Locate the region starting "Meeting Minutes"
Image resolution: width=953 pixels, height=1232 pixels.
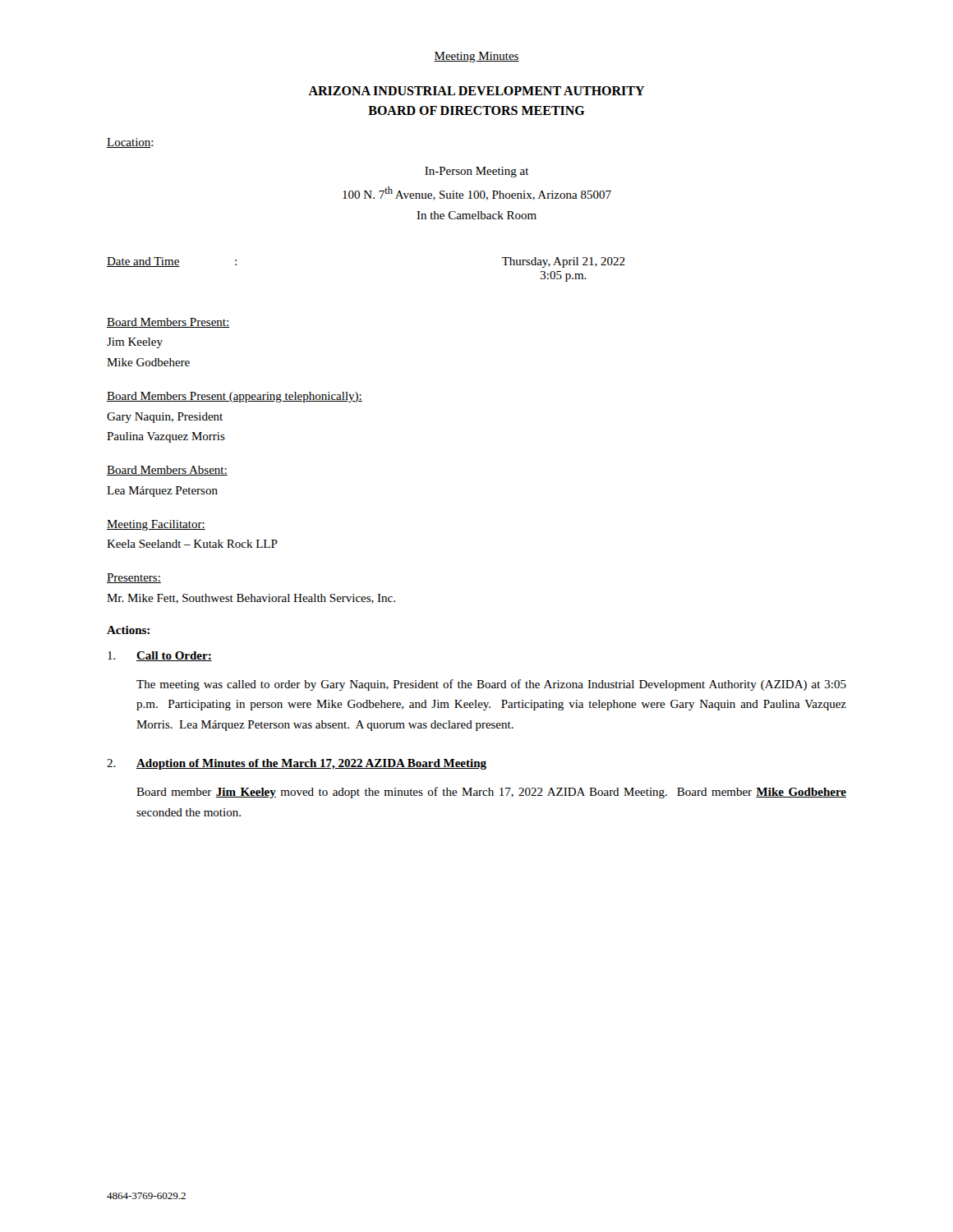tap(476, 56)
